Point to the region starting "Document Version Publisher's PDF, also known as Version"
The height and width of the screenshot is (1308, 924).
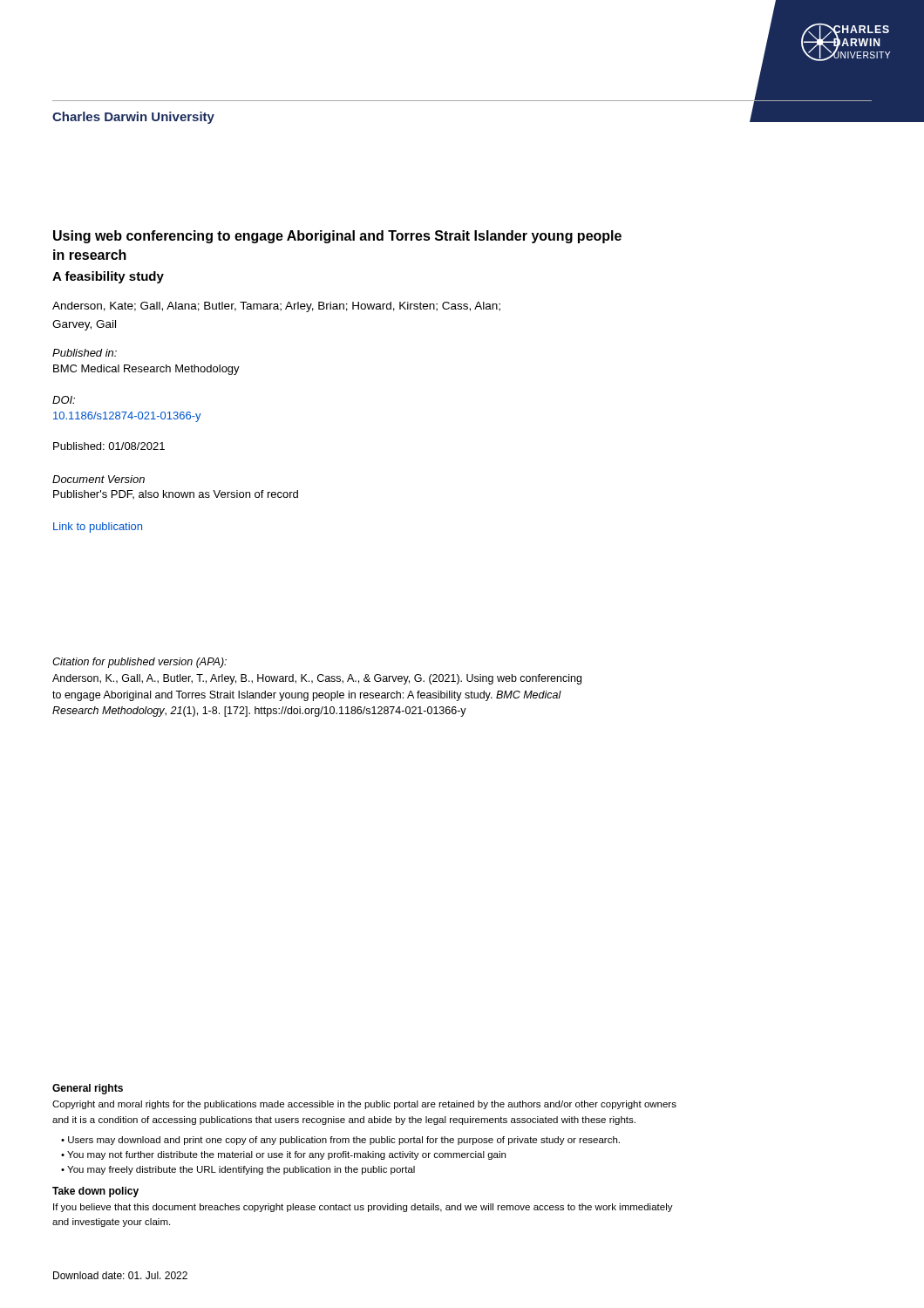99,479
